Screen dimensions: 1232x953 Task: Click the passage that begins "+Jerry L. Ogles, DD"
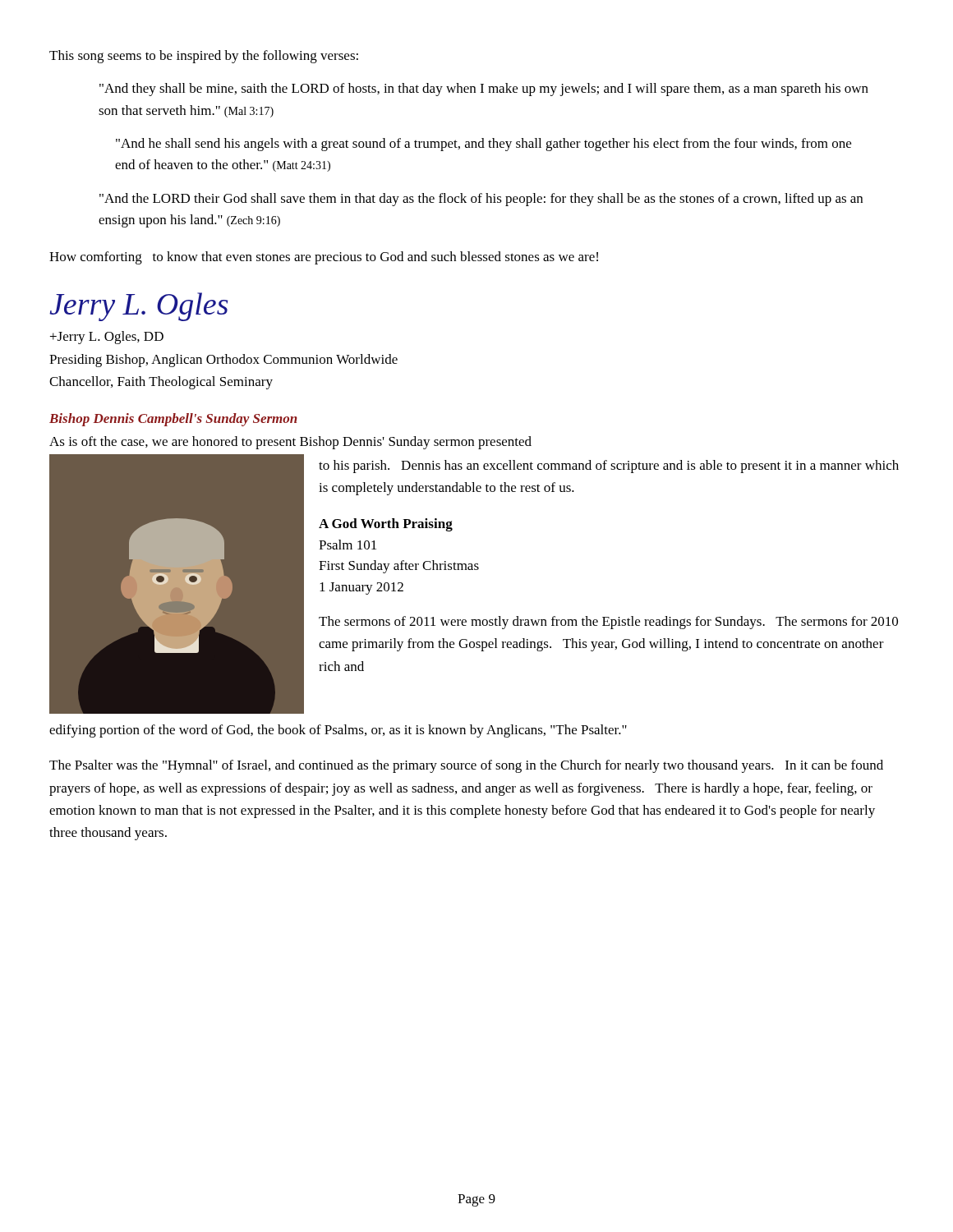pyautogui.click(x=224, y=359)
